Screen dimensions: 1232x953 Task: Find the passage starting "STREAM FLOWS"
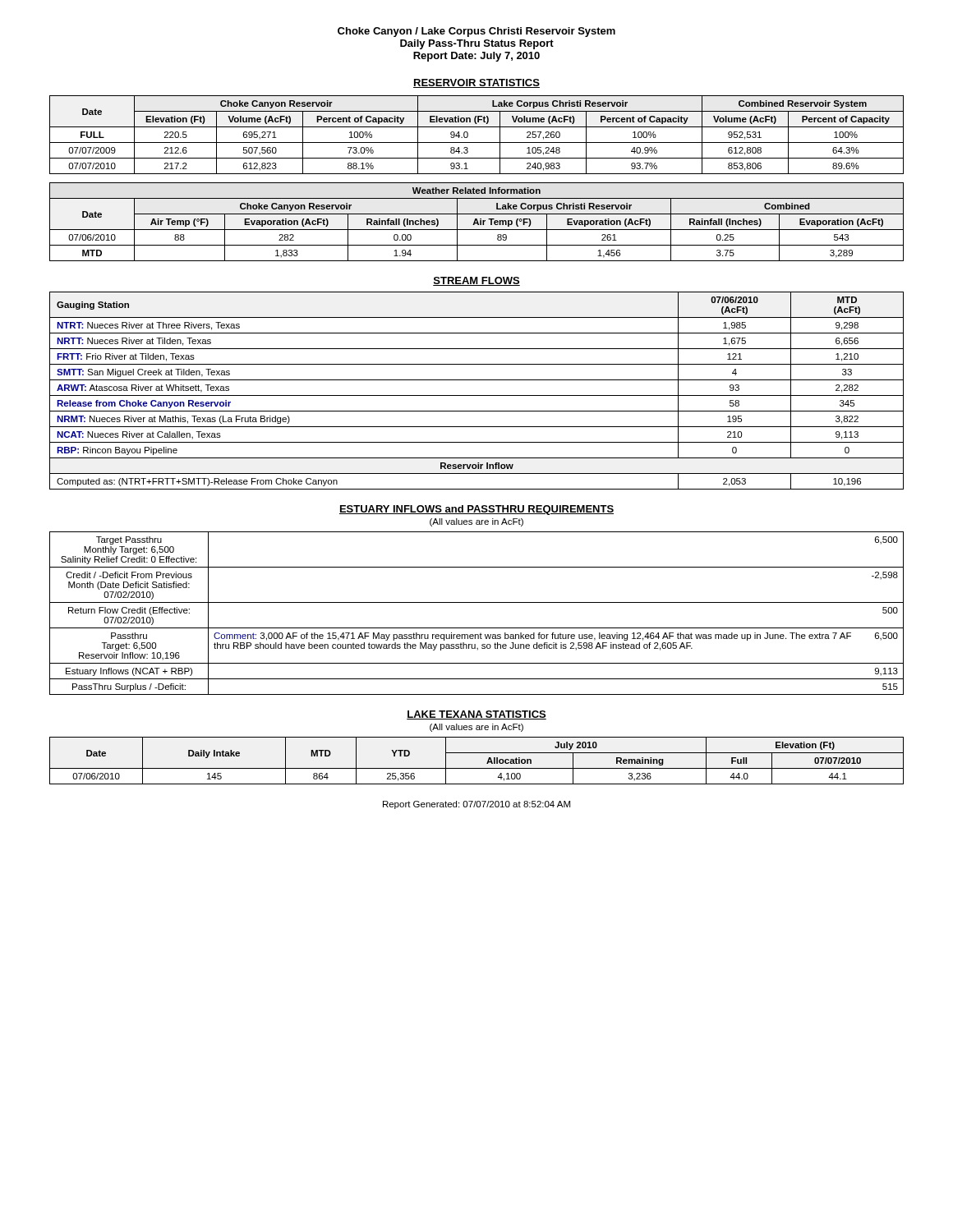[x=476, y=281]
